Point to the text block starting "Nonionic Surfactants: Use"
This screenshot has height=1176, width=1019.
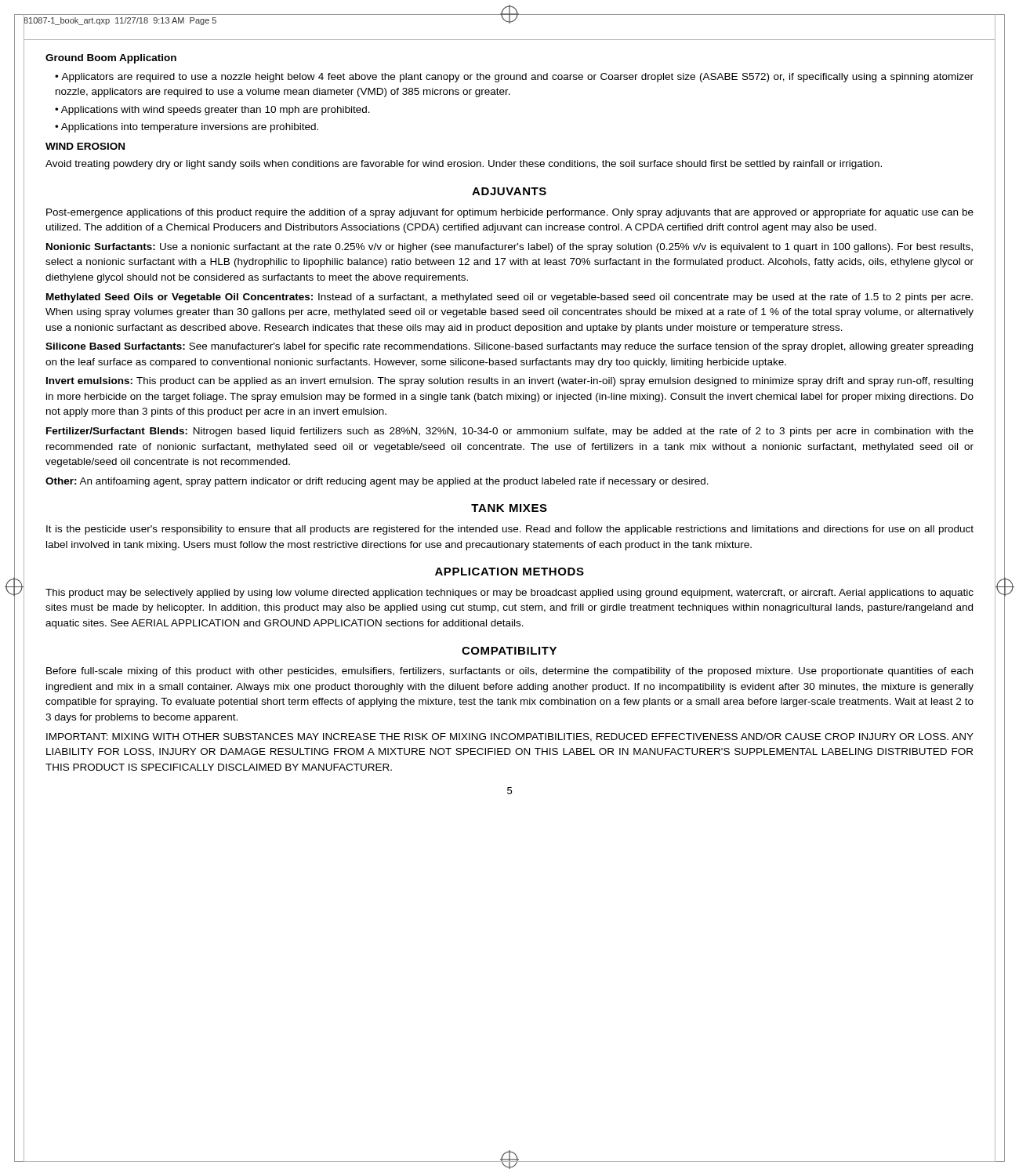click(509, 262)
